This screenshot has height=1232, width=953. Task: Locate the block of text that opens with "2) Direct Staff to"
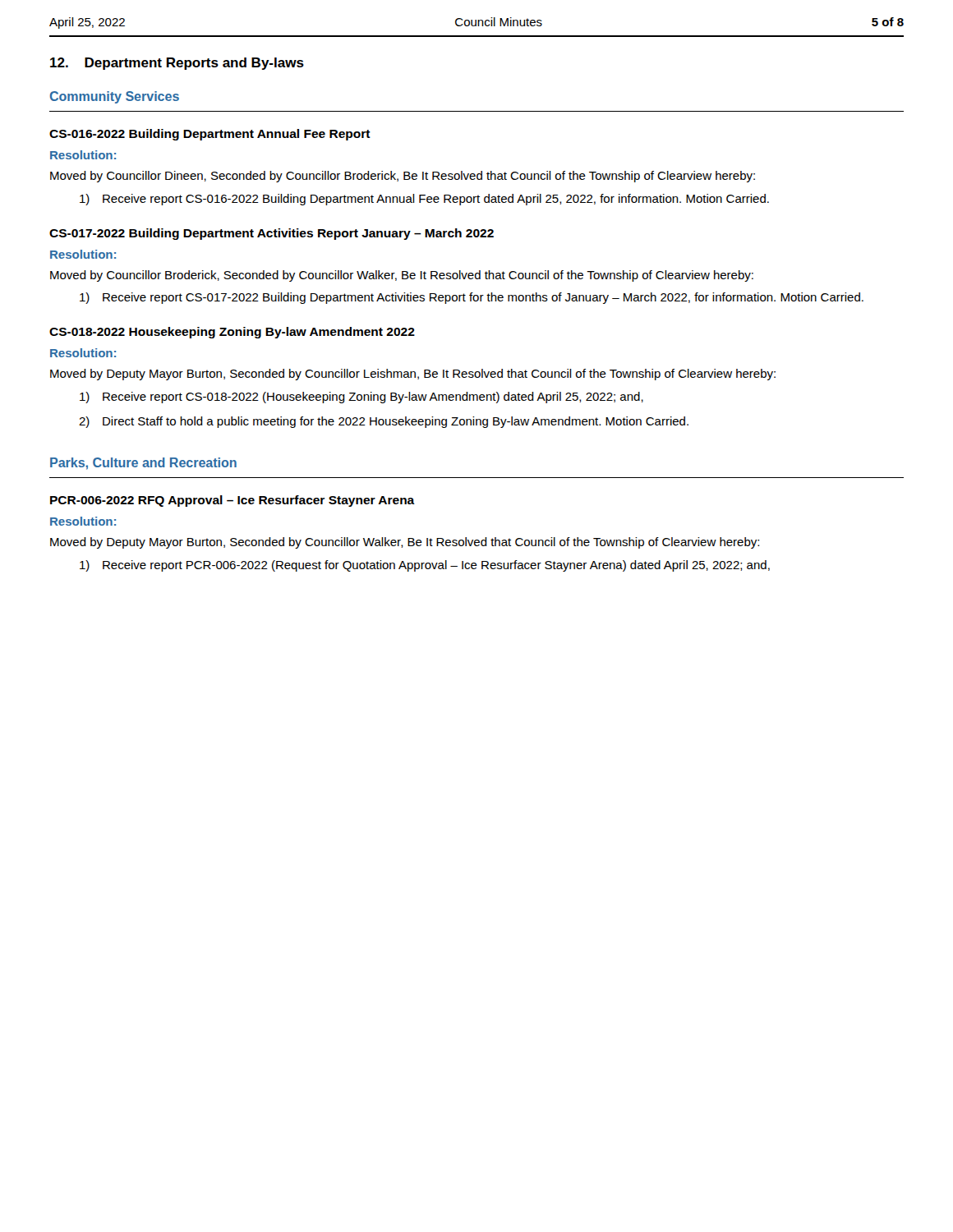pyautogui.click(x=491, y=421)
